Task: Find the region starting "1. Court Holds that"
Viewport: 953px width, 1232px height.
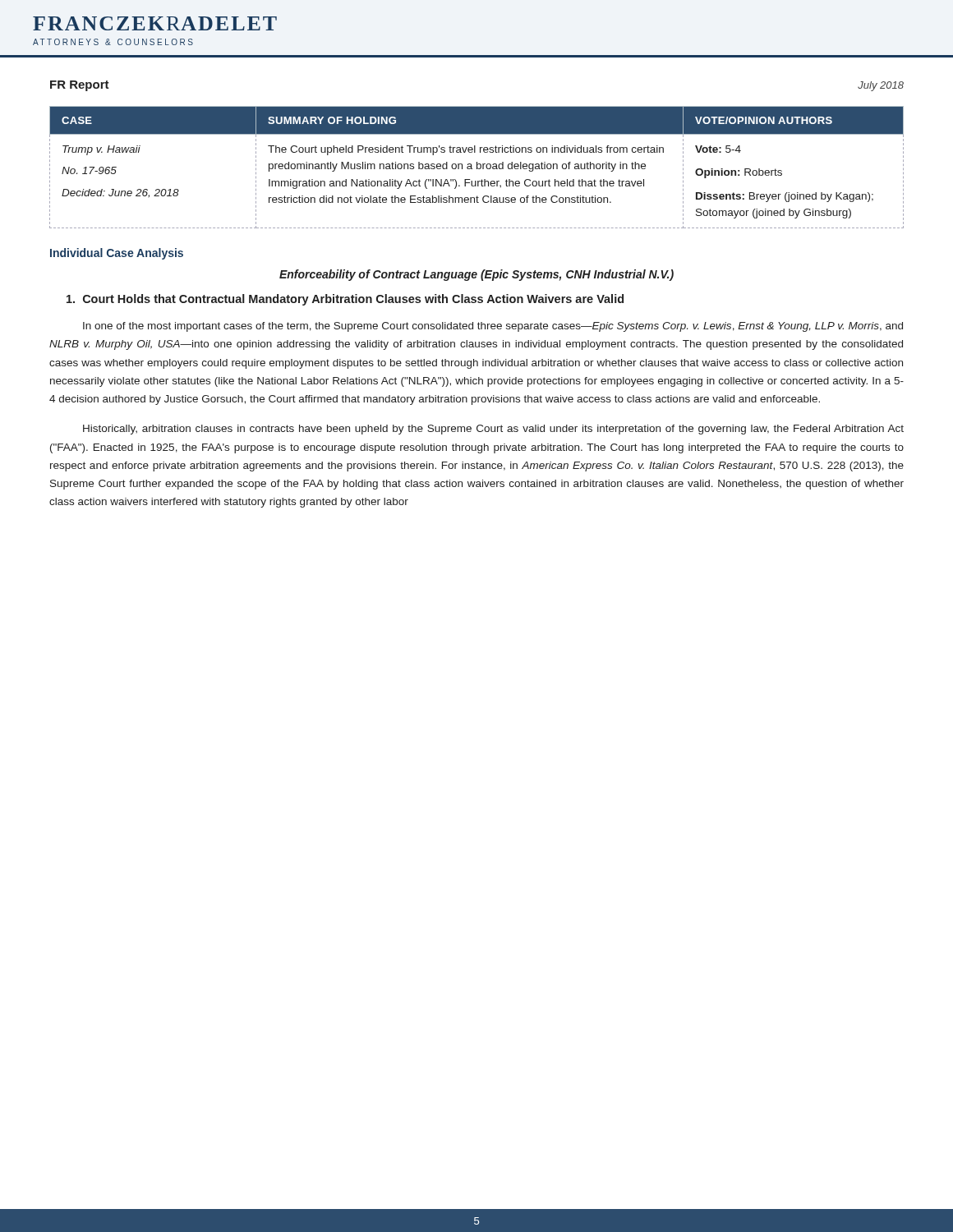Action: click(345, 299)
